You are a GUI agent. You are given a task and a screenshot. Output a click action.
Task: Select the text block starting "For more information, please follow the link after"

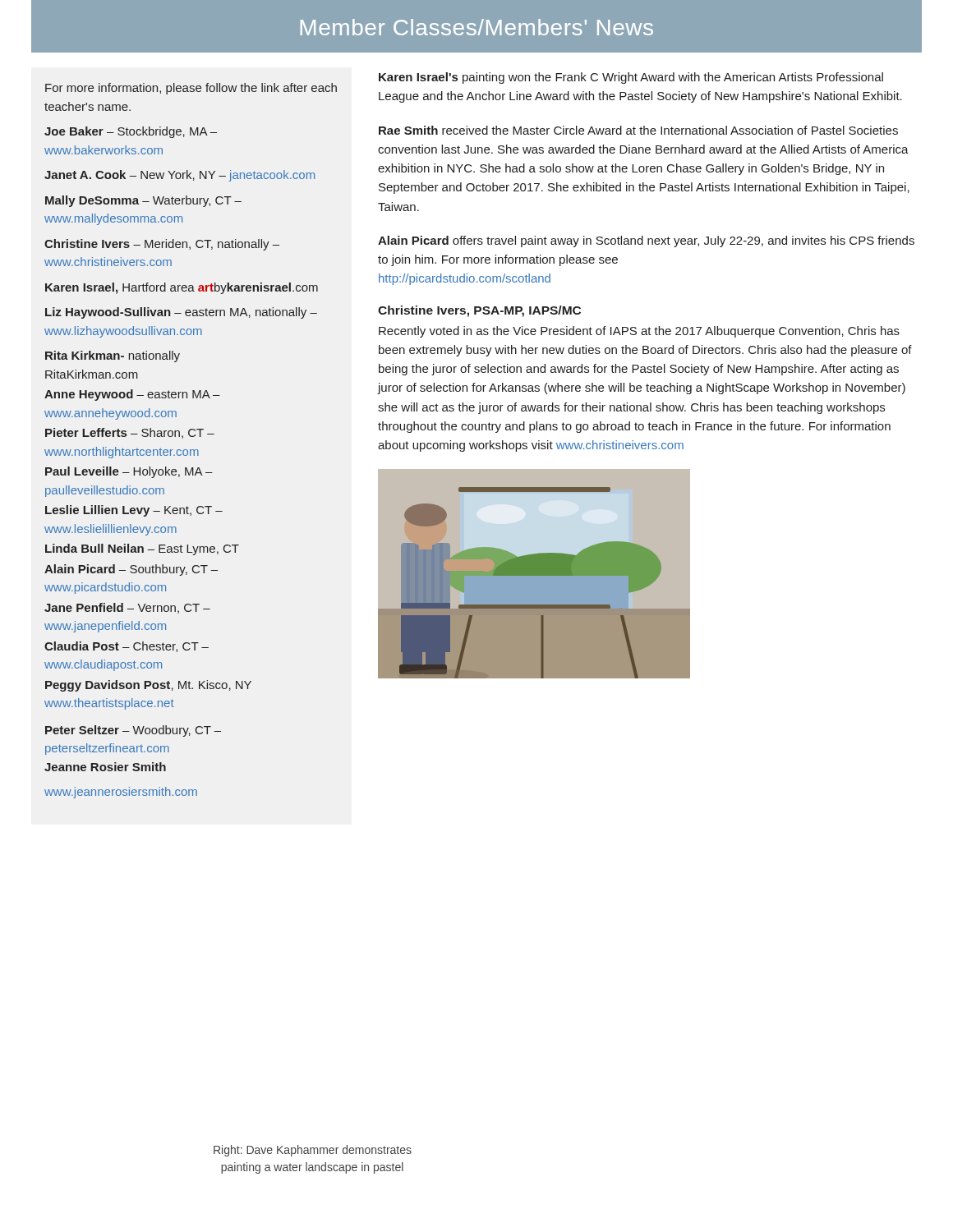191,97
